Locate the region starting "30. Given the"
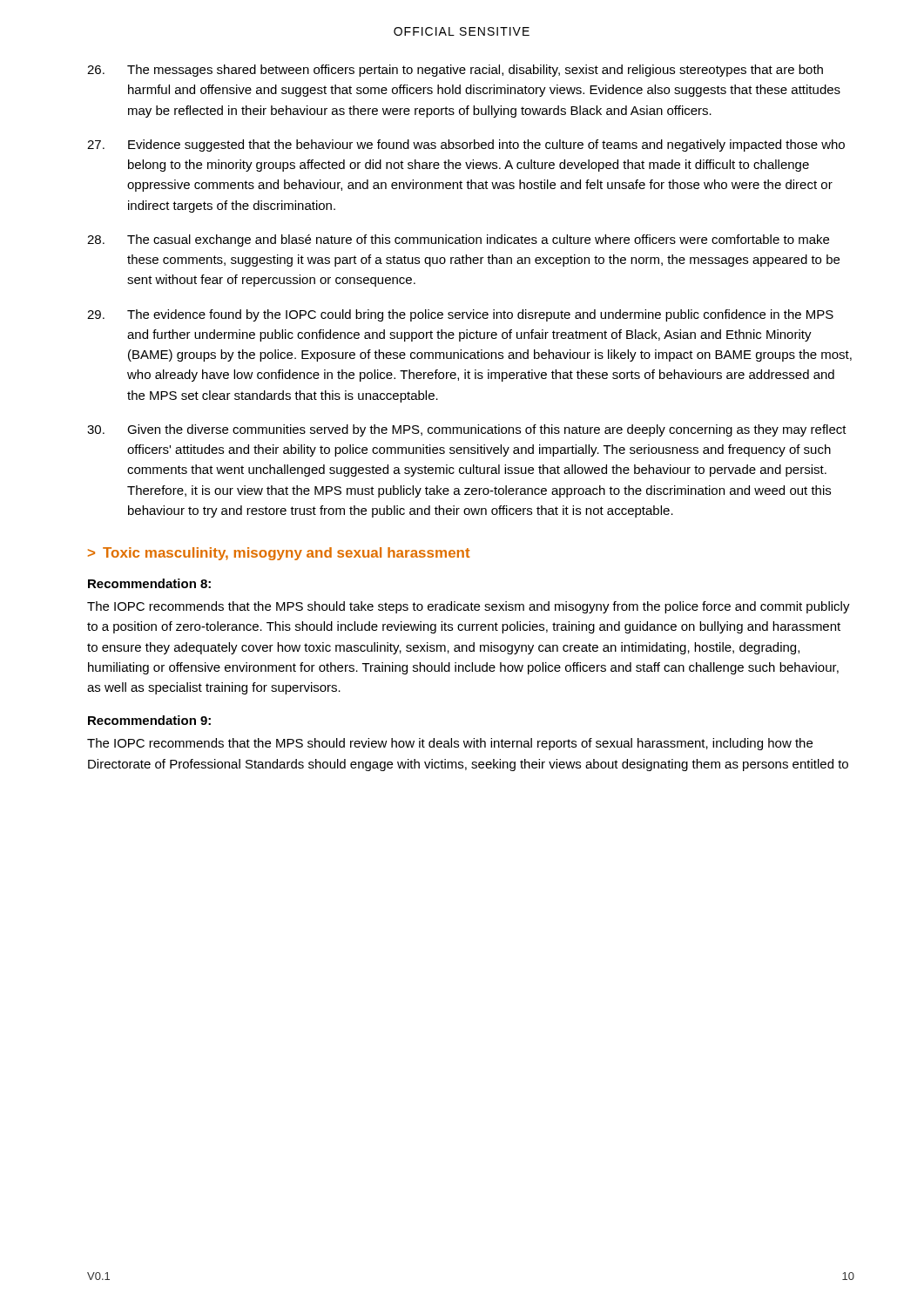 pos(471,470)
